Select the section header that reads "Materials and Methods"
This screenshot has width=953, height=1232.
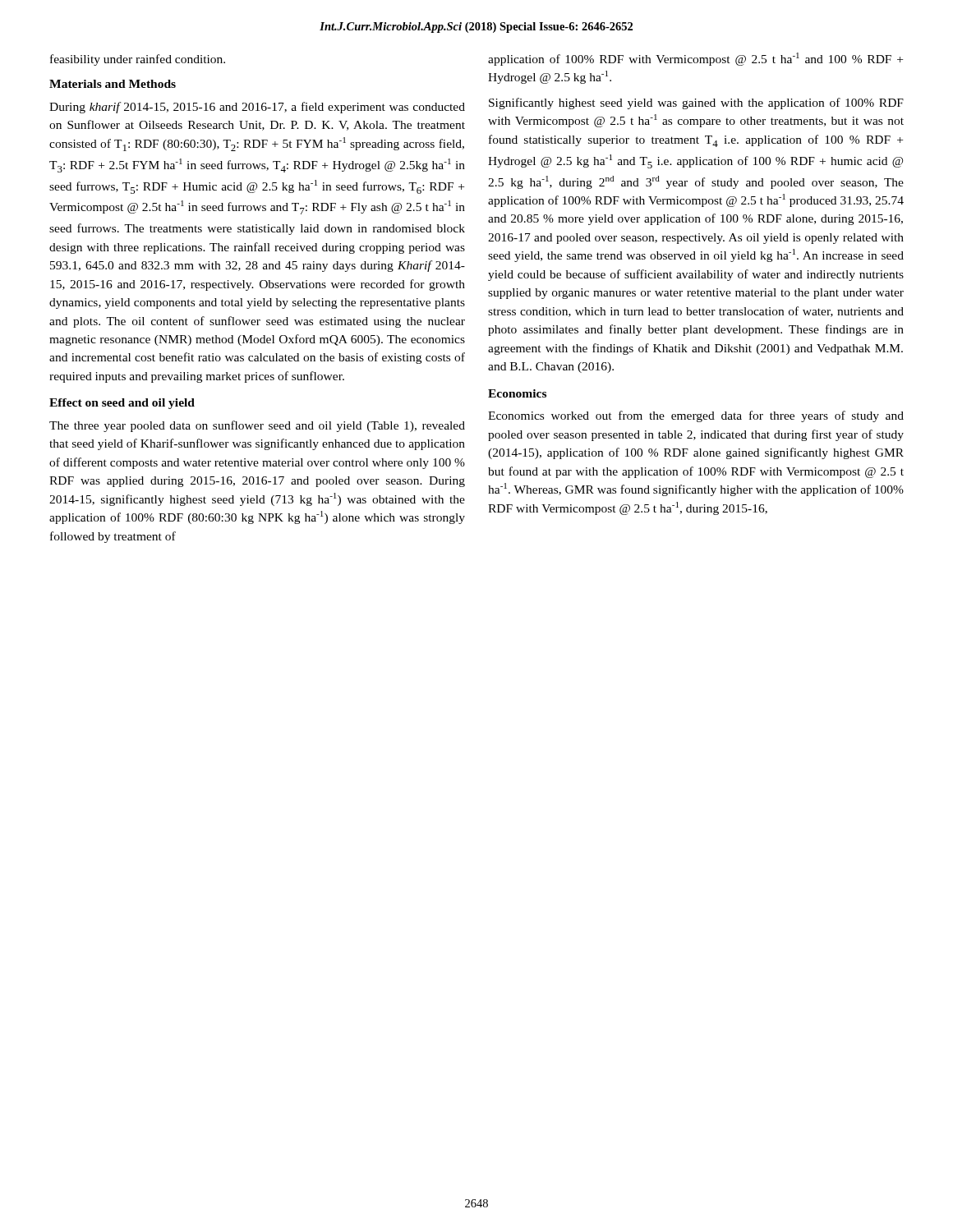(x=113, y=84)
